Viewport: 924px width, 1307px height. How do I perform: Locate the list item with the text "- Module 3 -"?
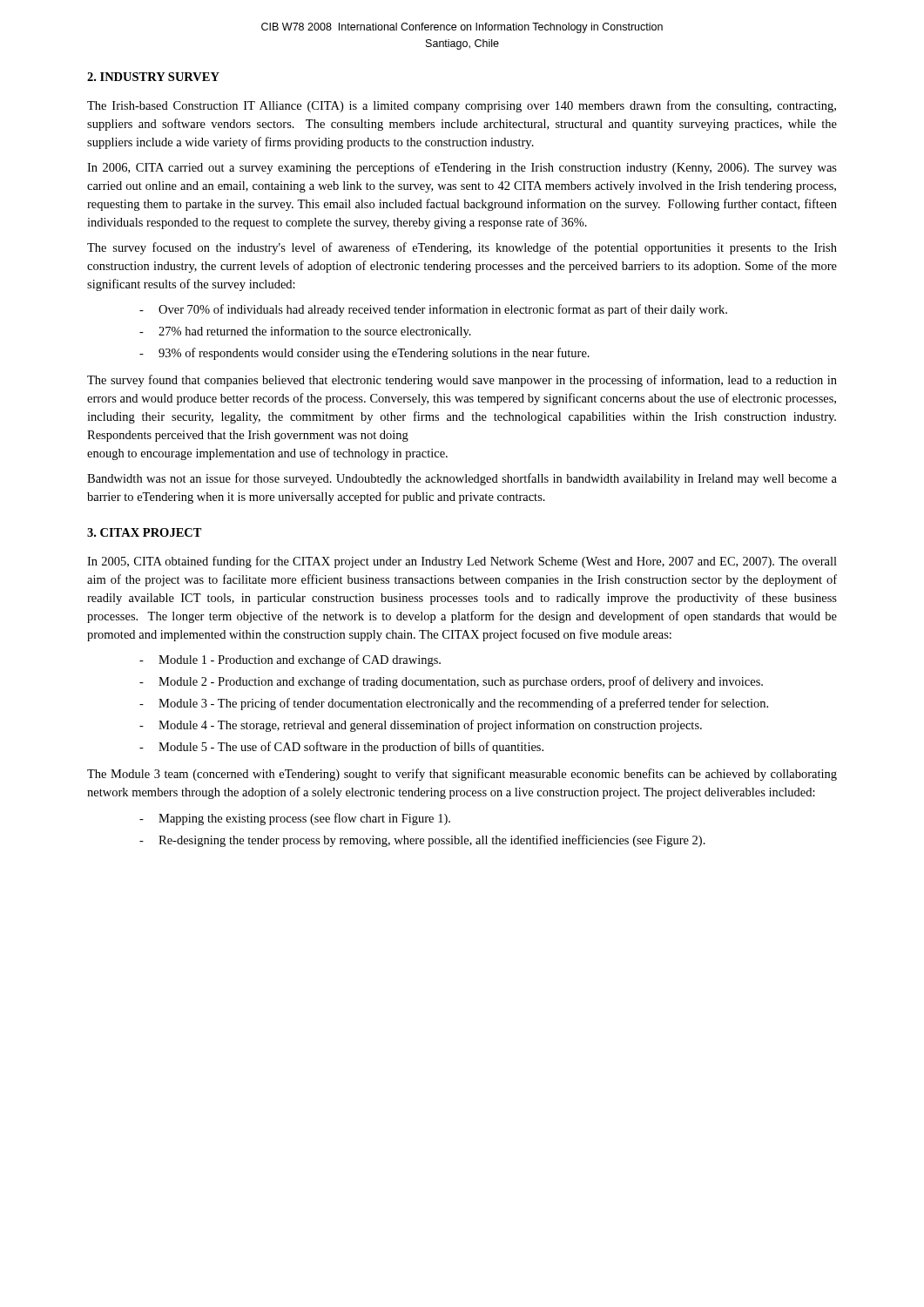coord(488,704)
